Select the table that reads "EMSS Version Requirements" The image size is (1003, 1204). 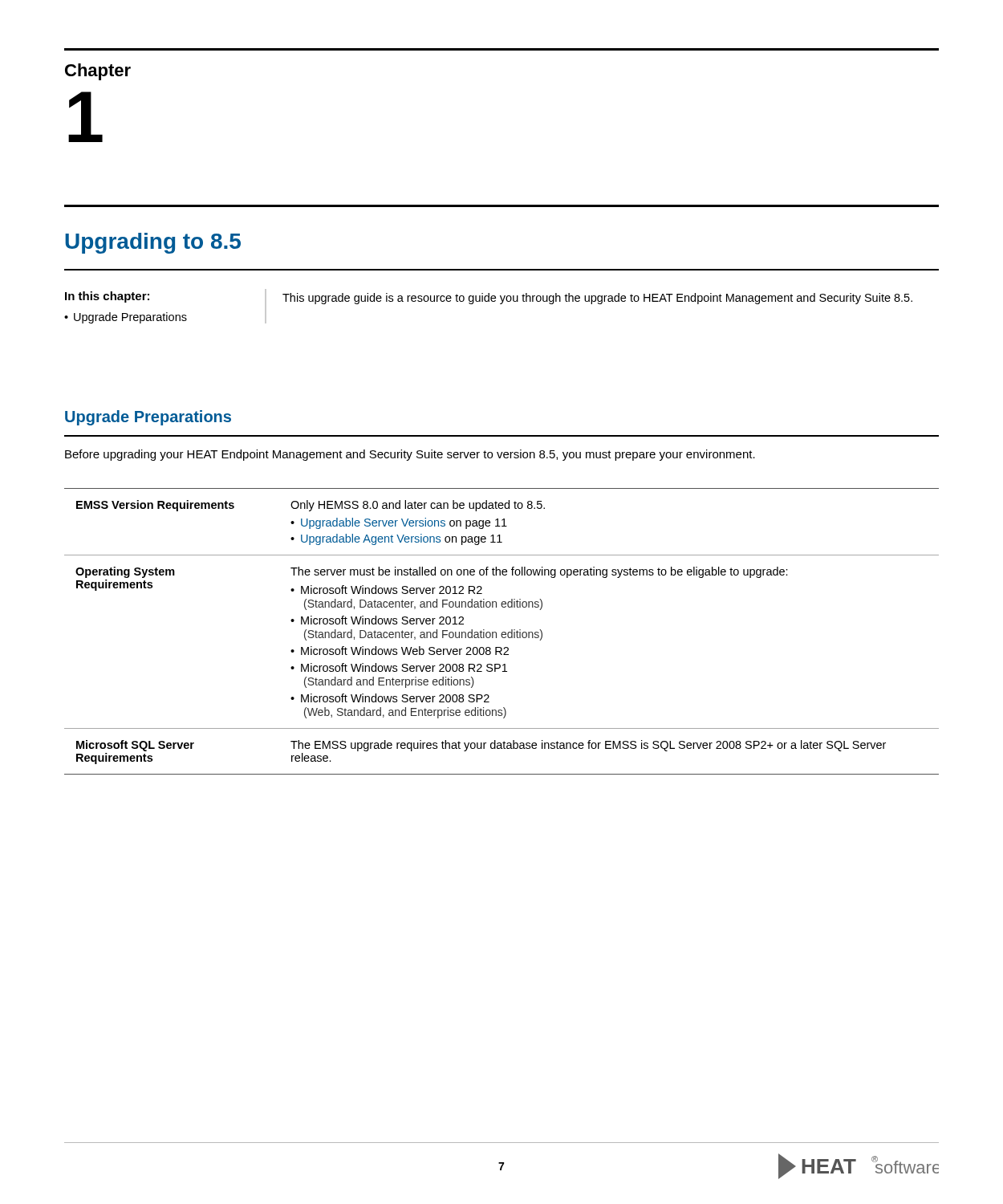(x=501, y=631)
